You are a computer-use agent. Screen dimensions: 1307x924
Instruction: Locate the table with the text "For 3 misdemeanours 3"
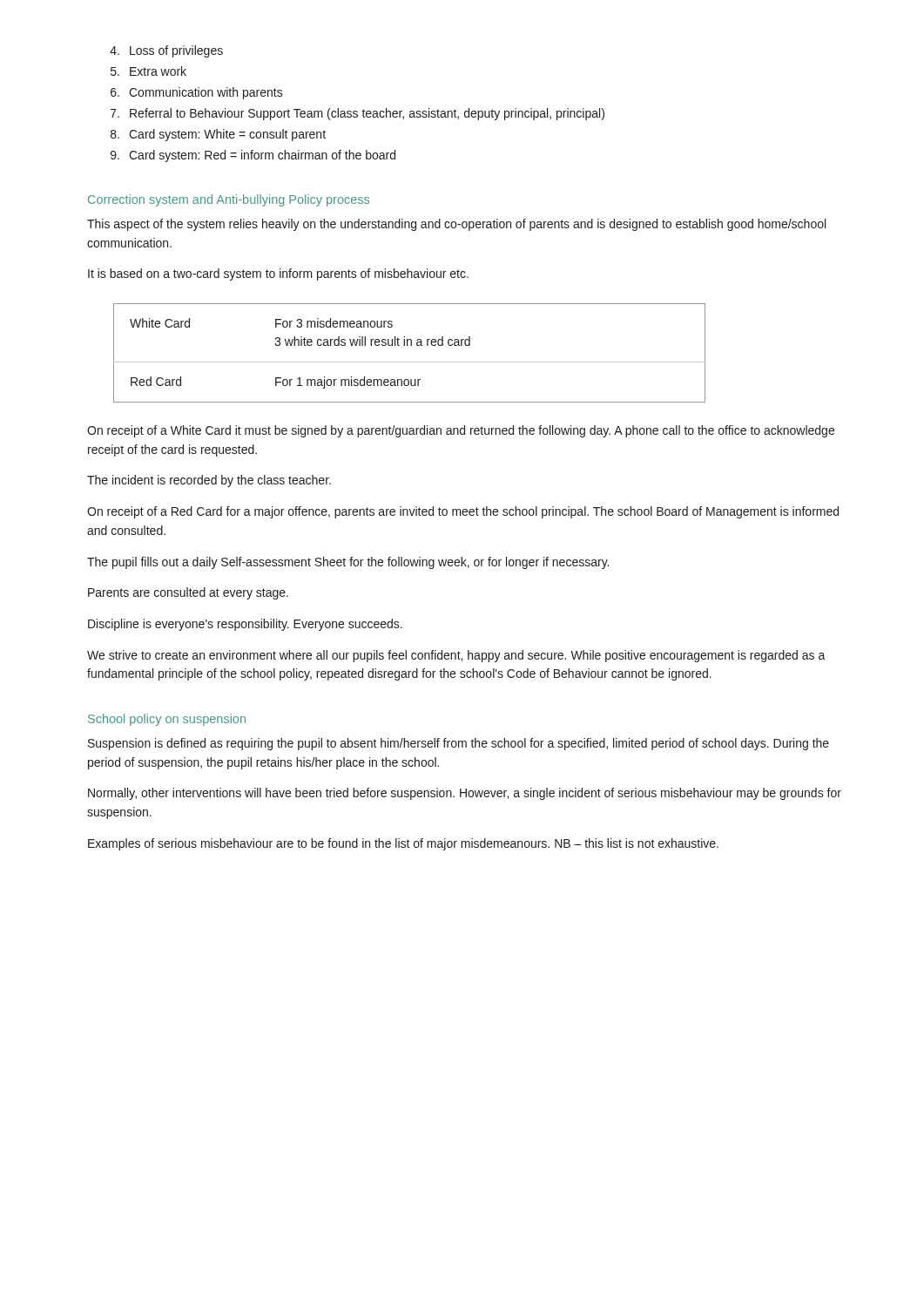pos(409,353)
